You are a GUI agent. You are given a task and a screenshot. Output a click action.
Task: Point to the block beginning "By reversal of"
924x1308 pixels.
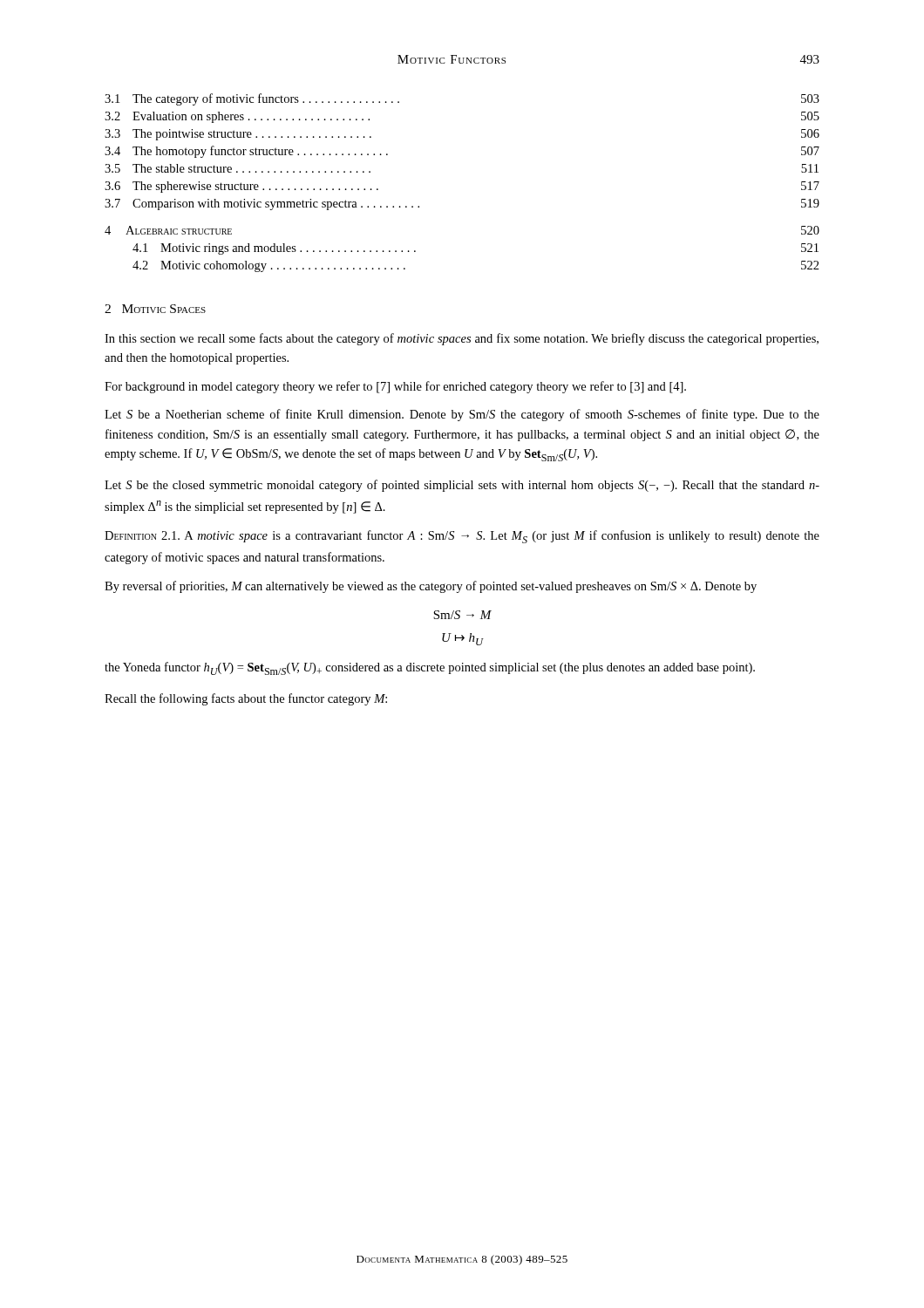click(431, 586)
